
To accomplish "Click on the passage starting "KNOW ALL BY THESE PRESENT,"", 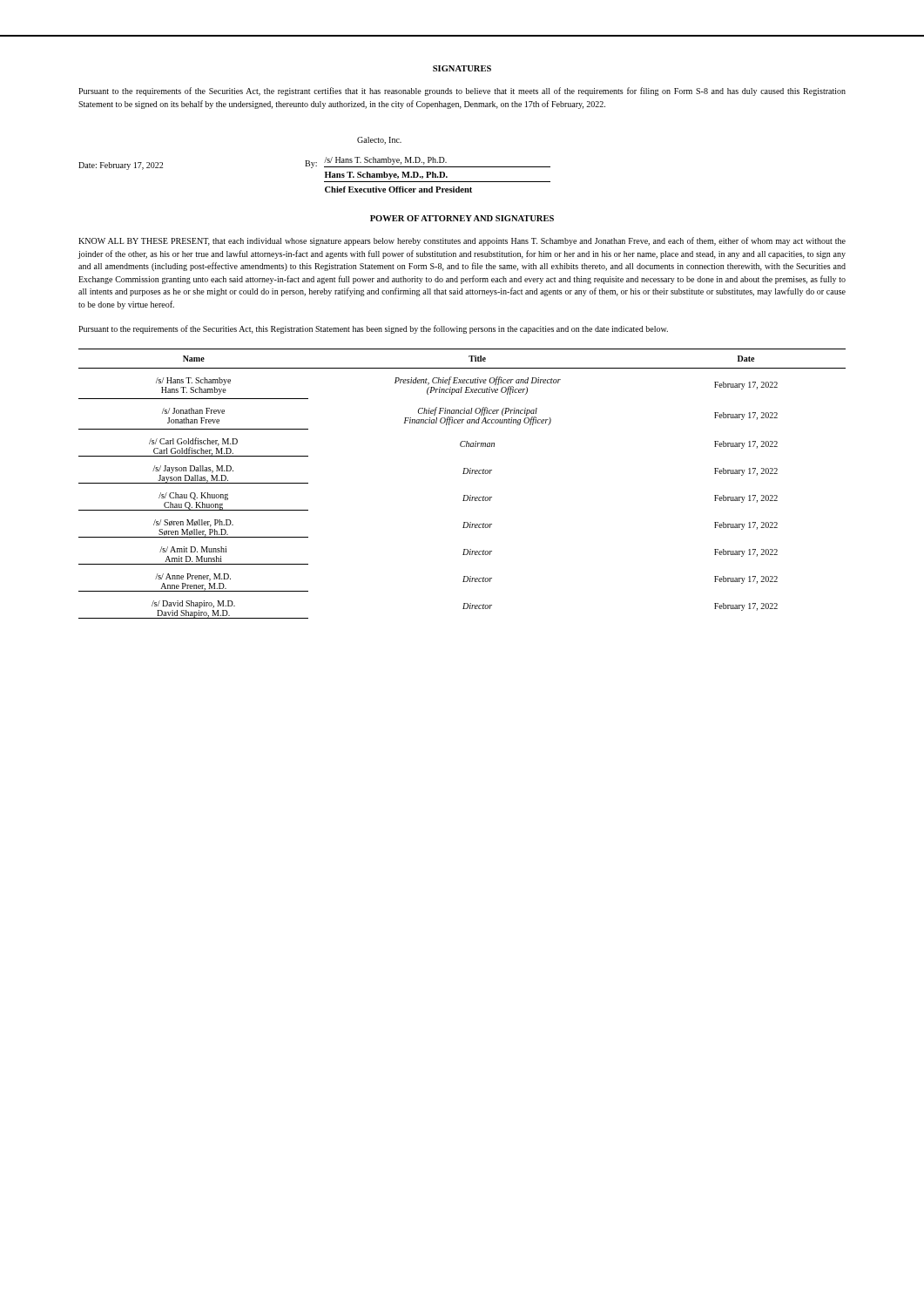I will [462, 273].
